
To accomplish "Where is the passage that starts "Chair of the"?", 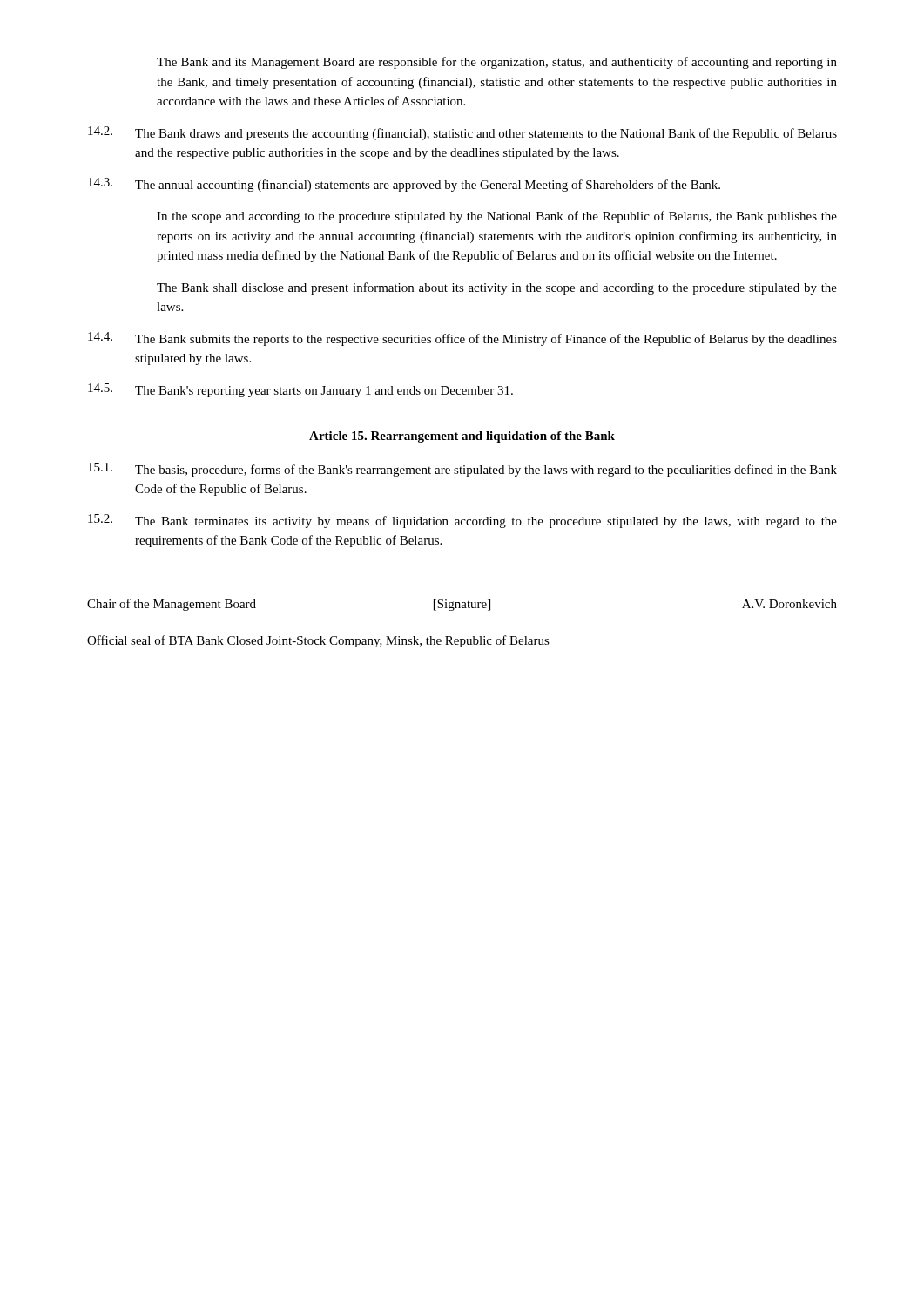I will pyautogui.click(x=462, y=604).
